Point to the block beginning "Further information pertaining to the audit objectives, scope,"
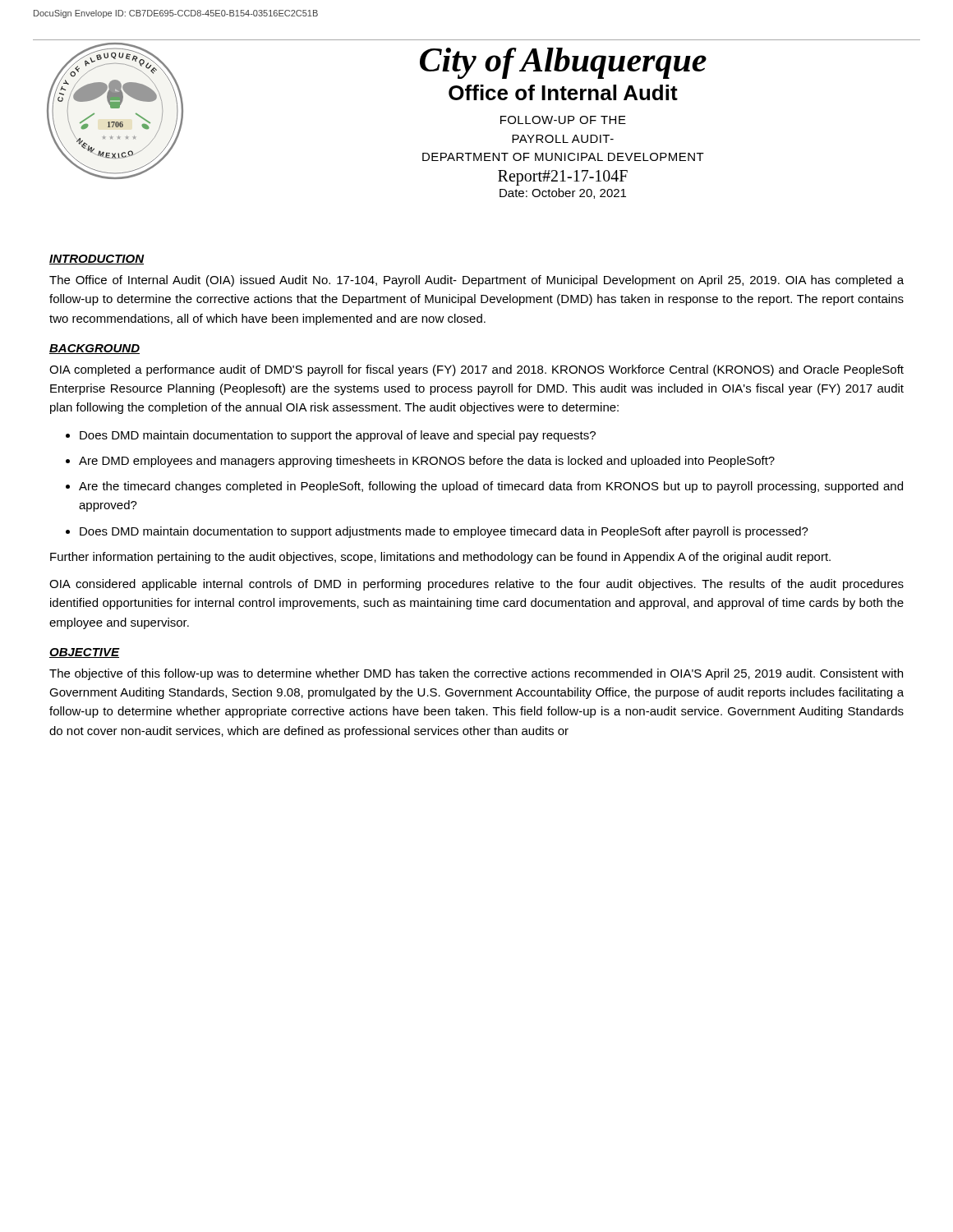Image resolution: width=953 pixels, height=1232 pixels. (x=440, y=556)
